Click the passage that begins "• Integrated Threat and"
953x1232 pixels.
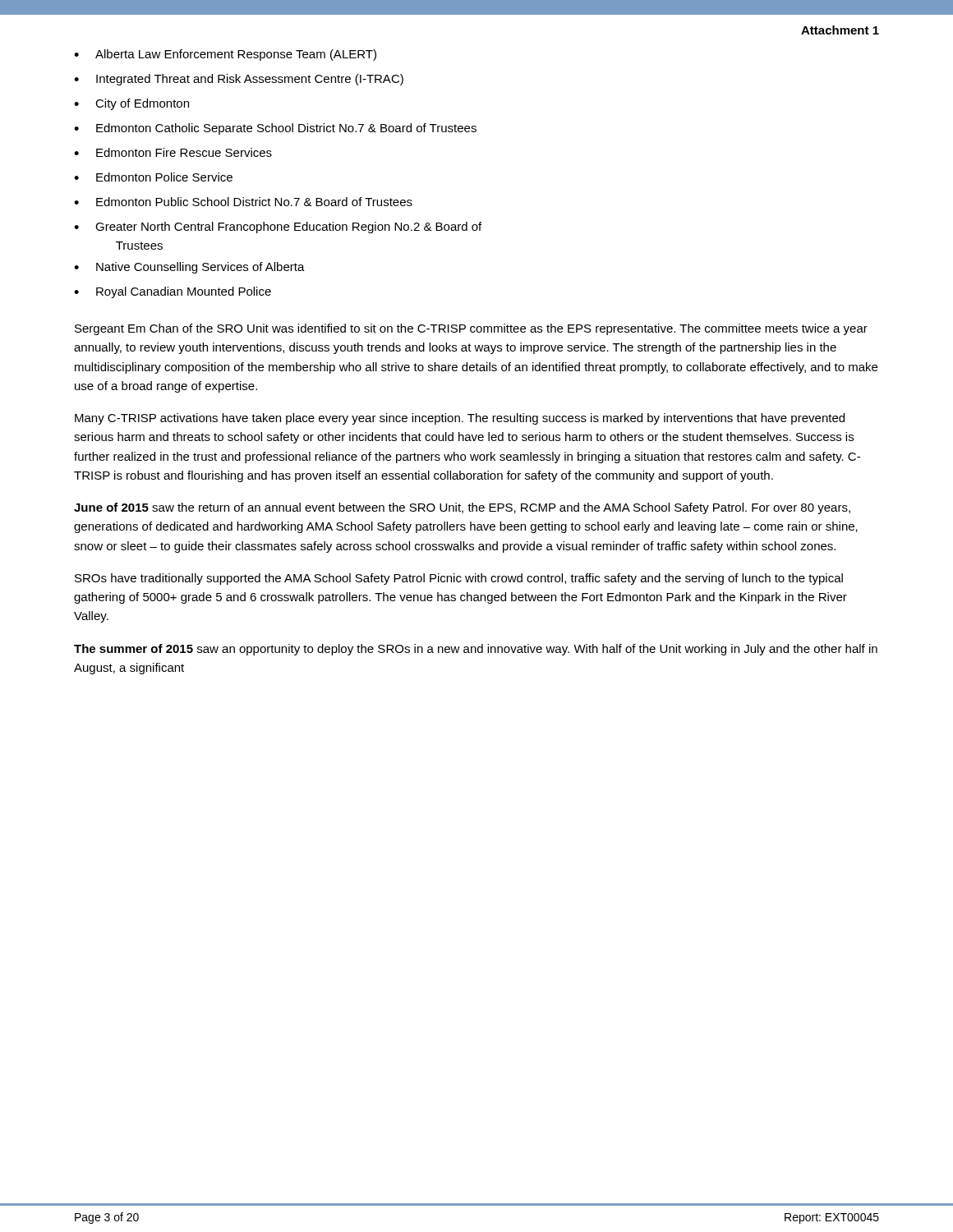click(x=239, y=80)
